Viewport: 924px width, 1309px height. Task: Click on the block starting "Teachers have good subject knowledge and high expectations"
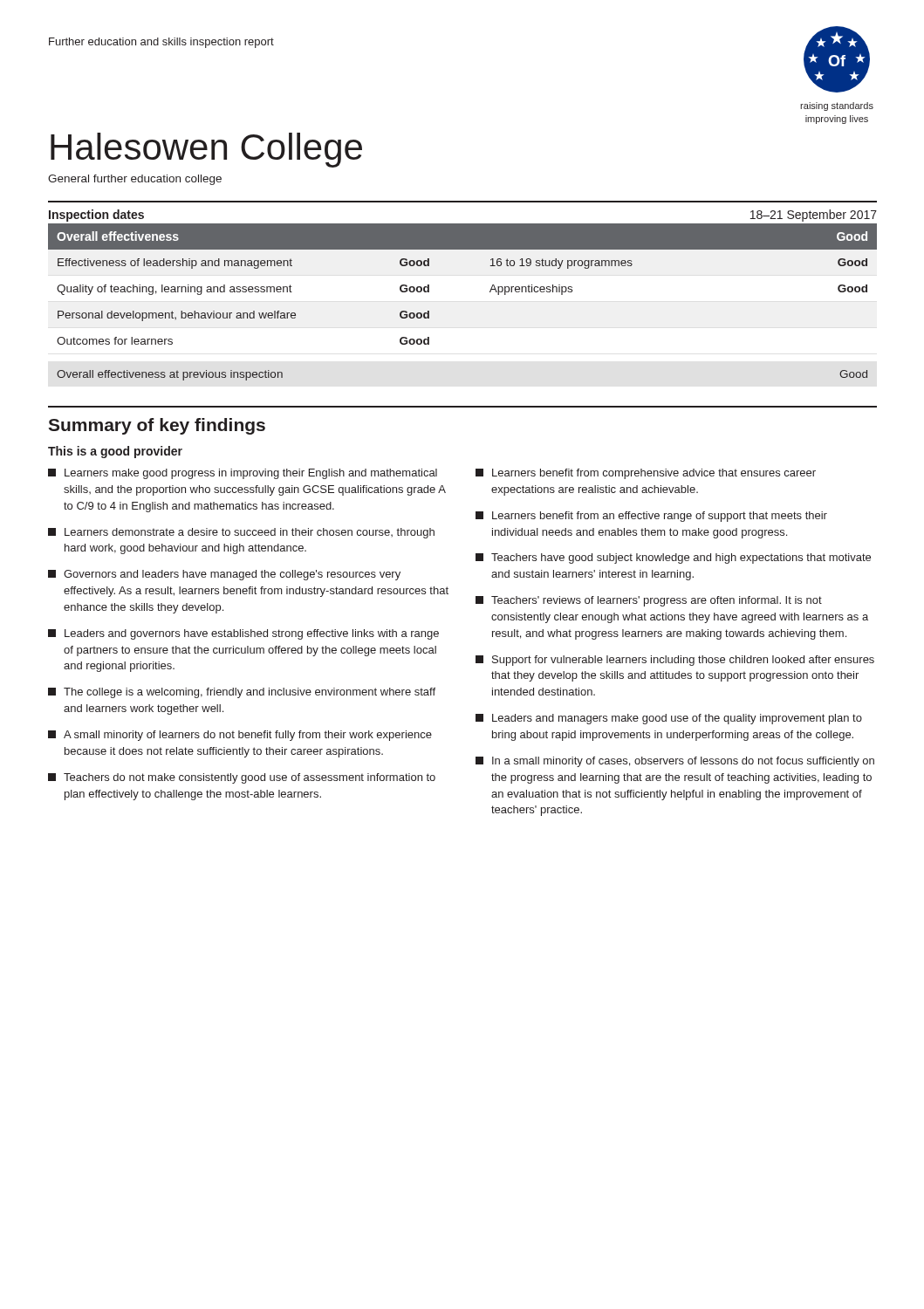coord(676,567)
